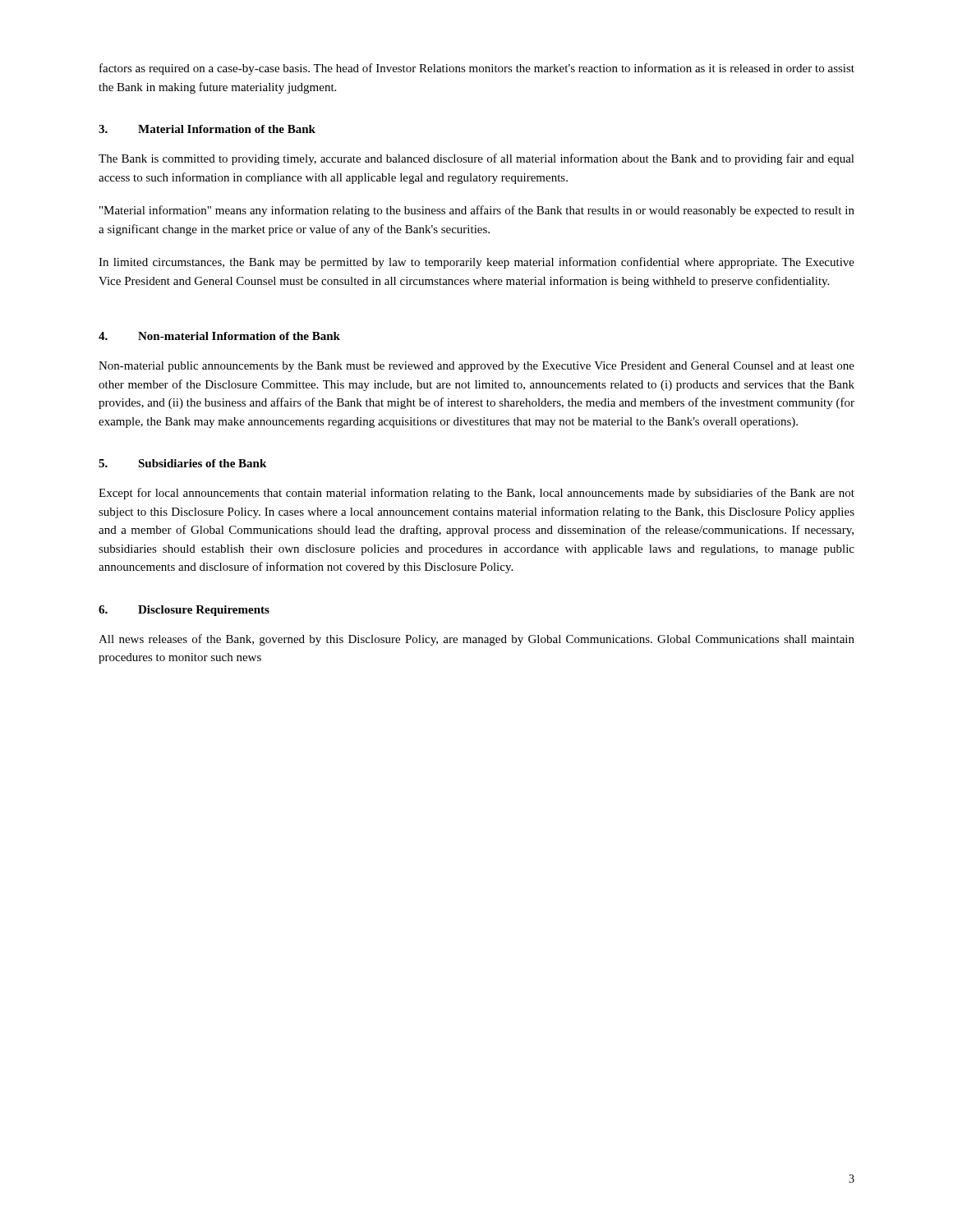The image size is (953, 1232).
Task: Click the passage that begins "The Bank is committed to providing timely,"
Action: tap(476, 168)
